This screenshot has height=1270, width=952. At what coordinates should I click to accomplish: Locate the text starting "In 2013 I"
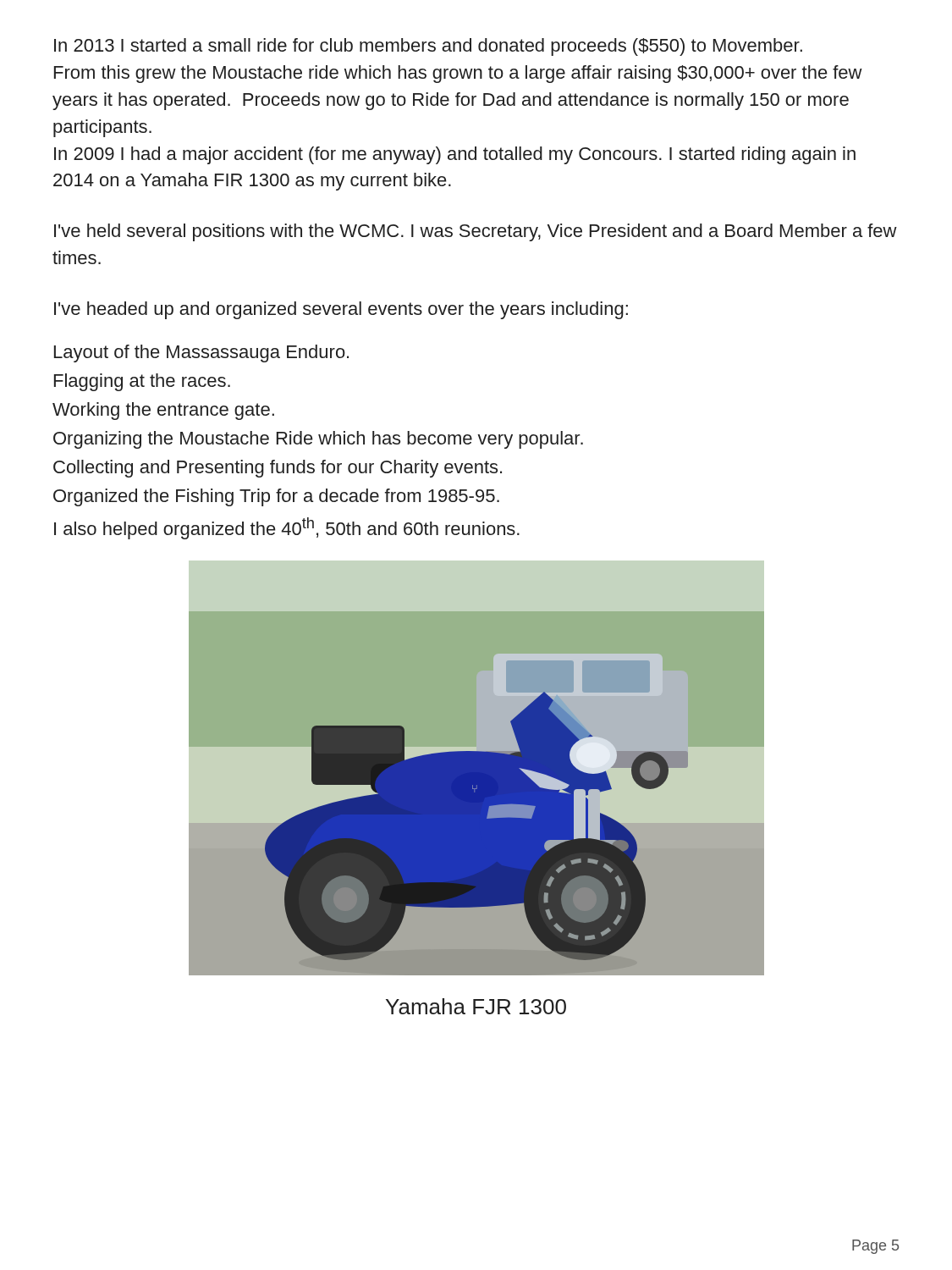(428, 45)
